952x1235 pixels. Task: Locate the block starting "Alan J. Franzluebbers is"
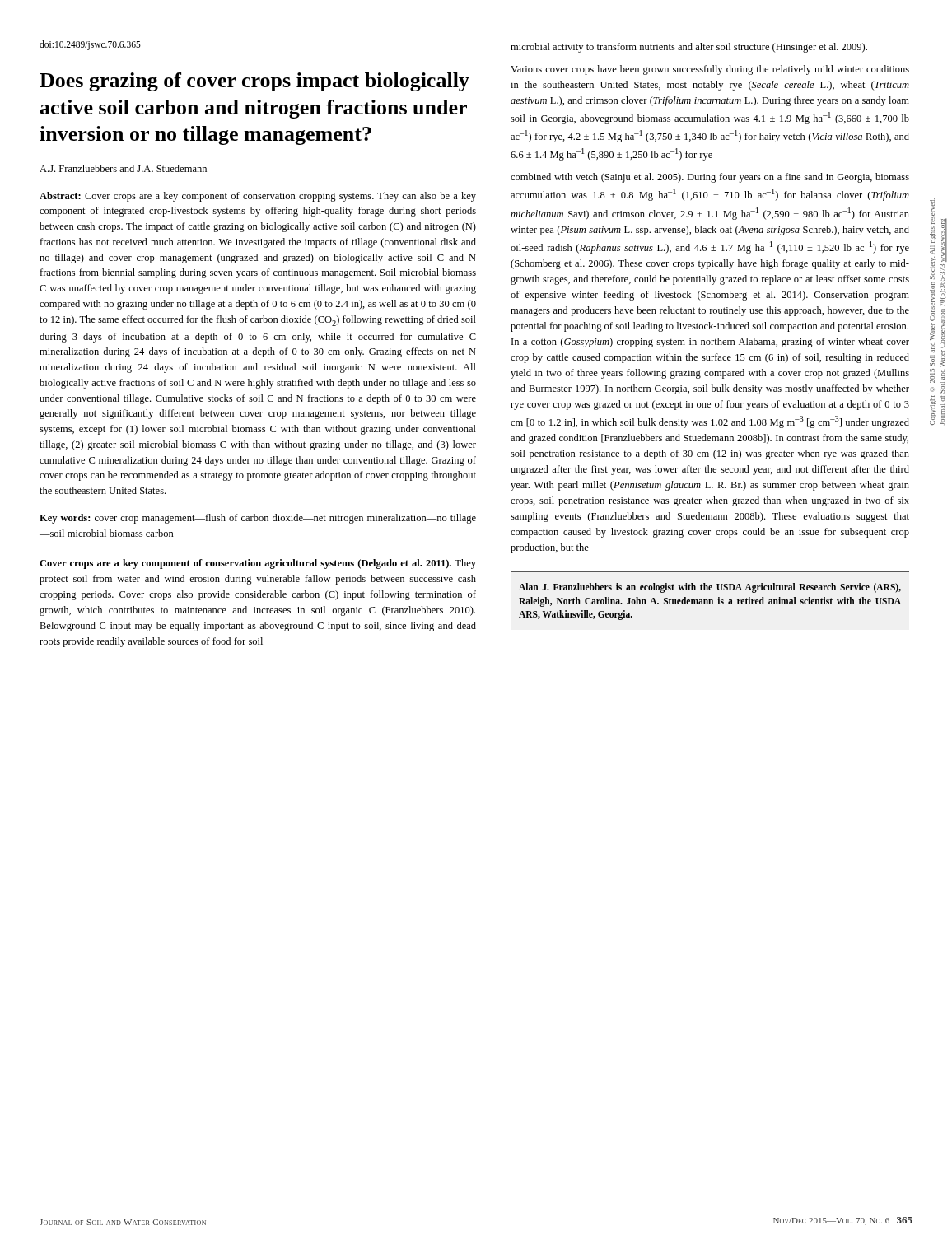[710, 601]
